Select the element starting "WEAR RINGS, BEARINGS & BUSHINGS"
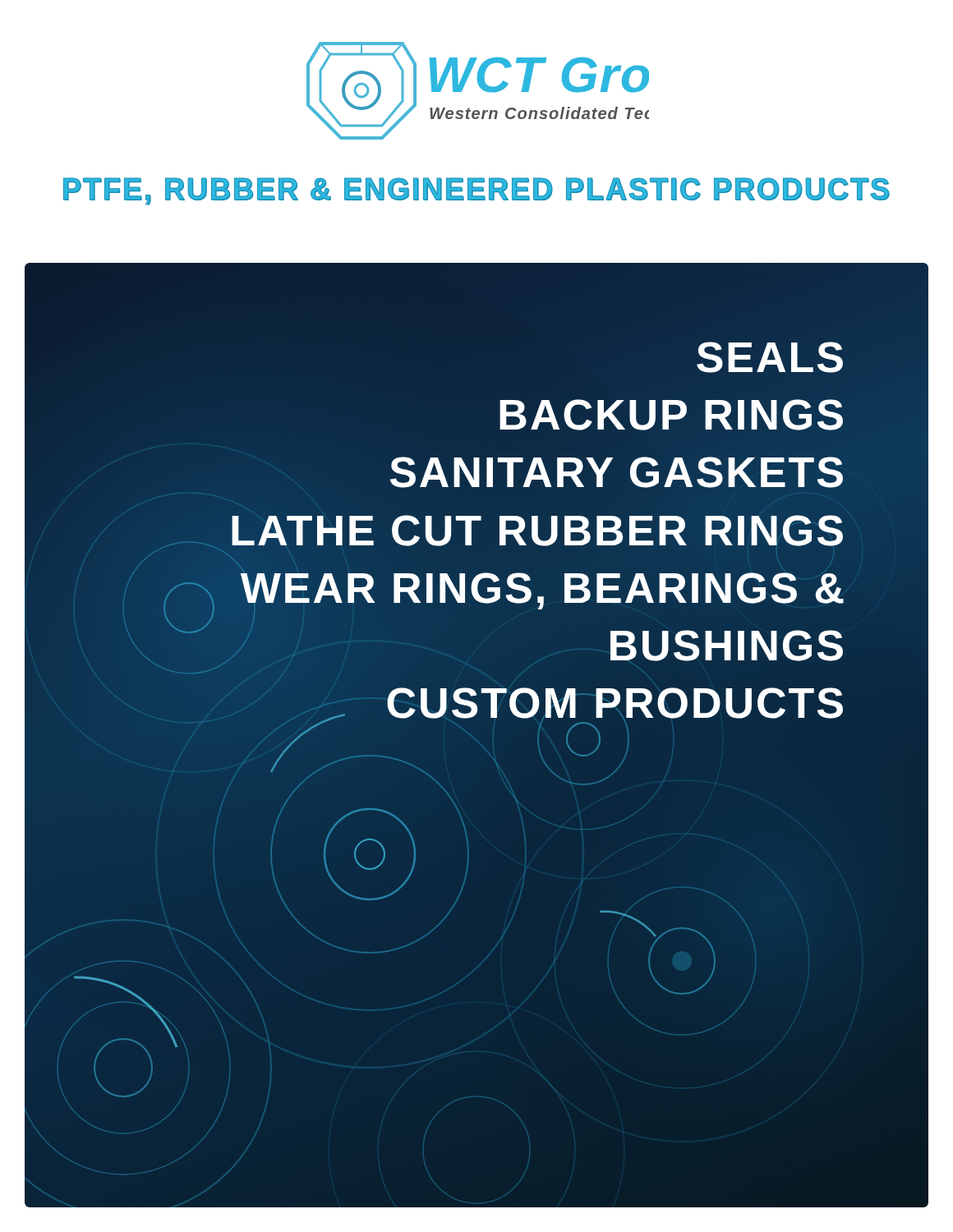This screenshot has height=1232, width=953. (x=543, y=617)
